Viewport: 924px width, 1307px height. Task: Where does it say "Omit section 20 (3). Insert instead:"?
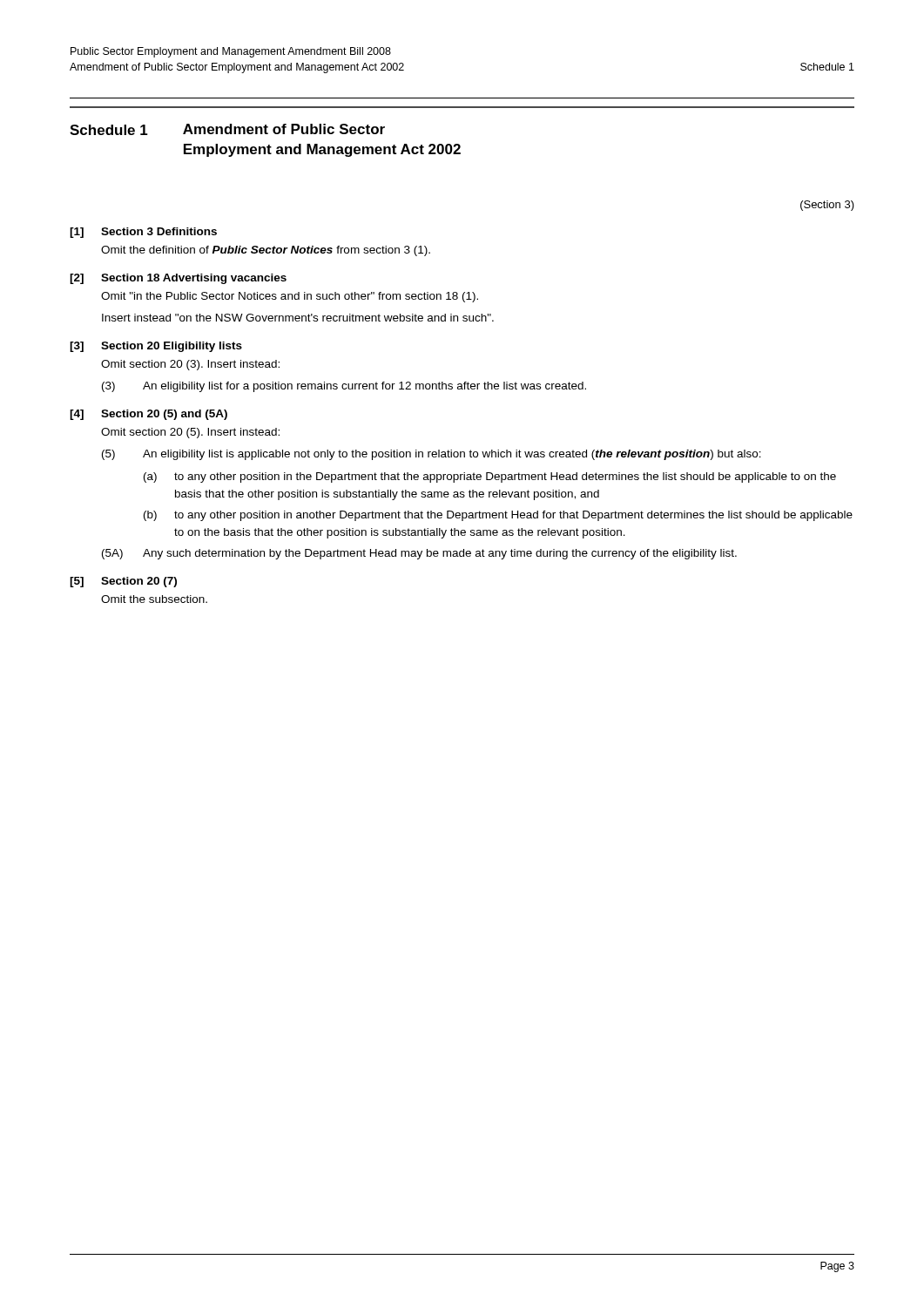[x=191, y=363]
